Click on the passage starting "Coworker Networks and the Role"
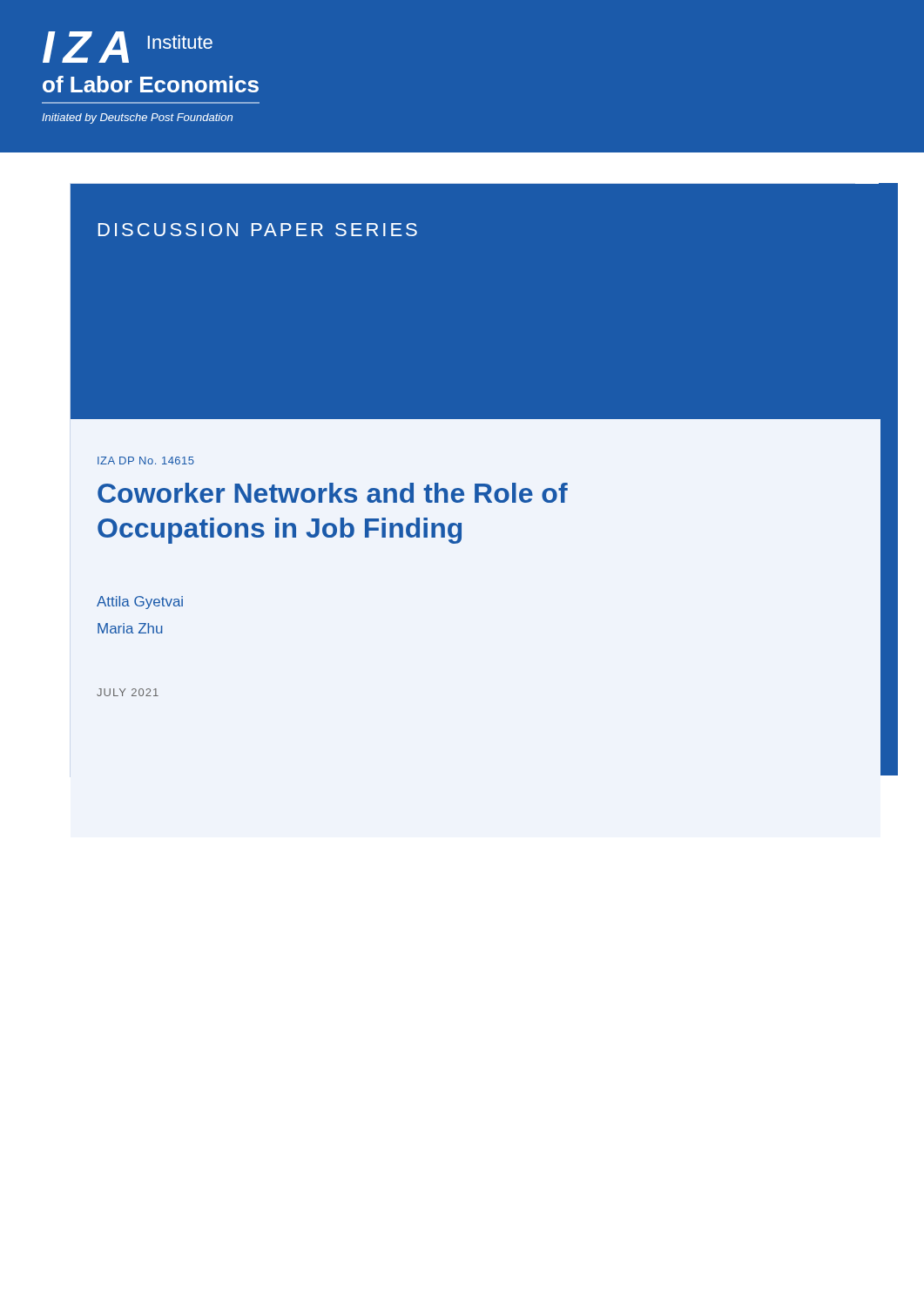 click(x=332, y=511)
